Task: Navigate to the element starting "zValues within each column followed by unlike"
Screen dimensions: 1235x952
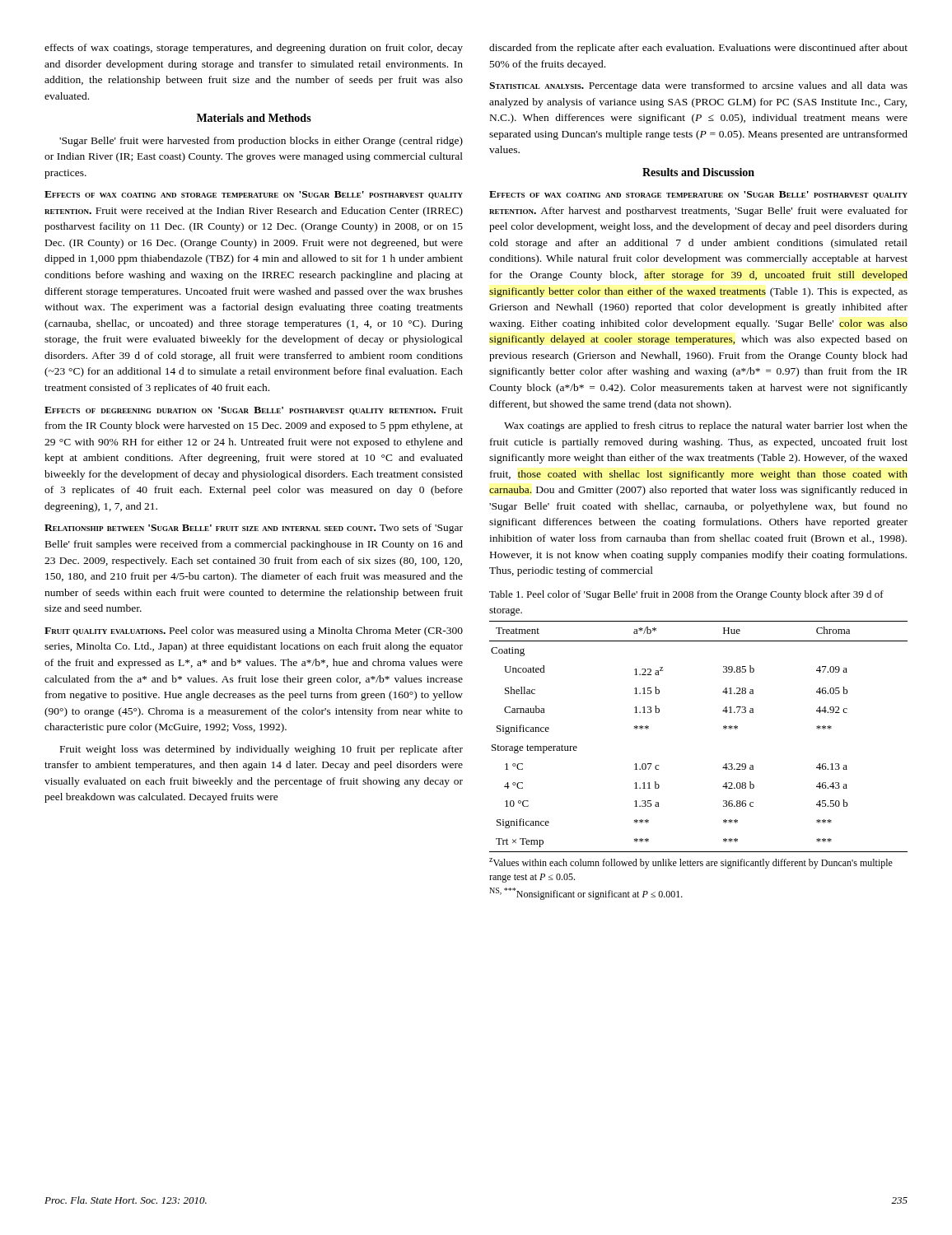Action: 691,877
